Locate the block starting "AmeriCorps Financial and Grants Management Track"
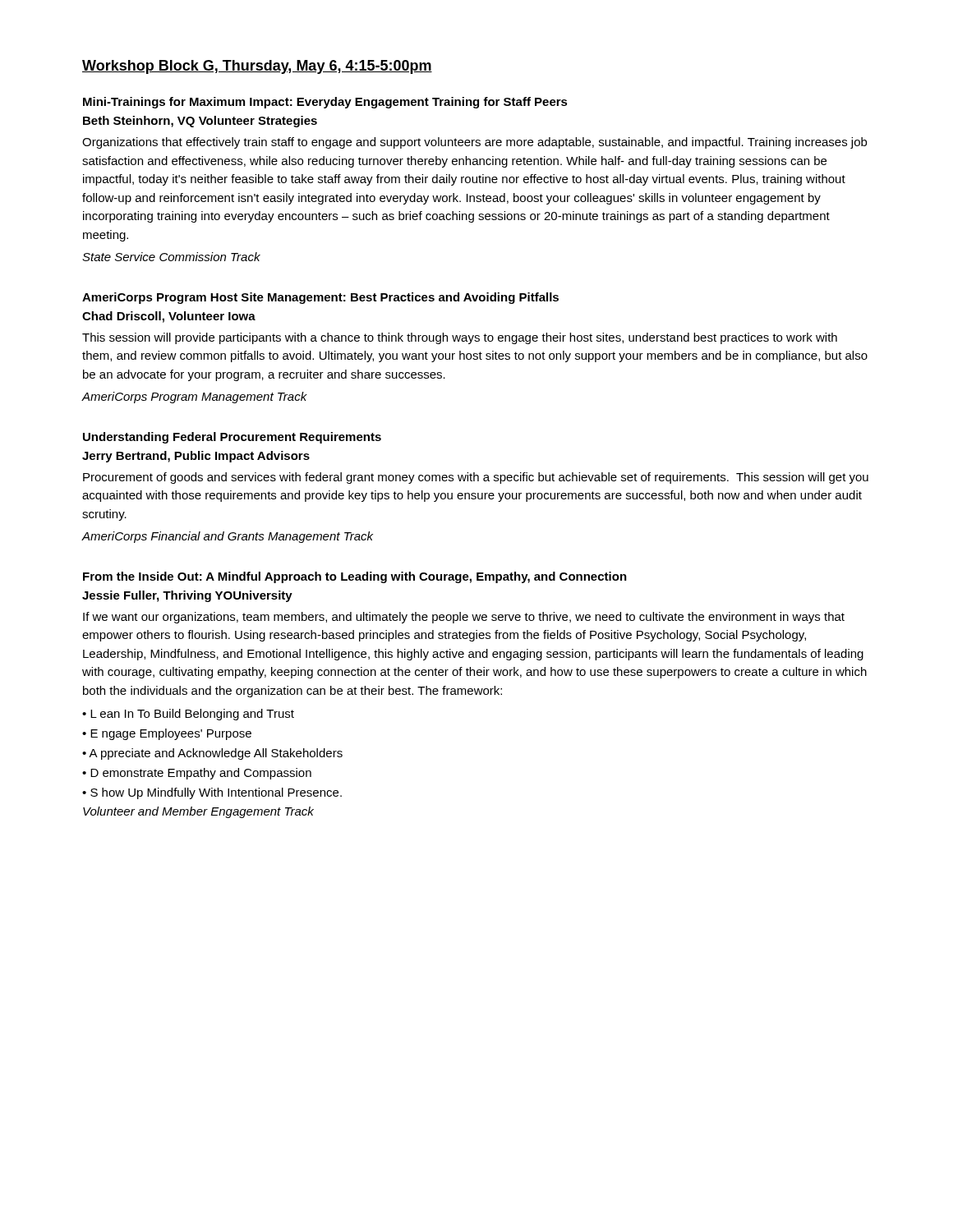Image resolution: width=953 pixels, height=1232 pixels. [x=228, y=536]
